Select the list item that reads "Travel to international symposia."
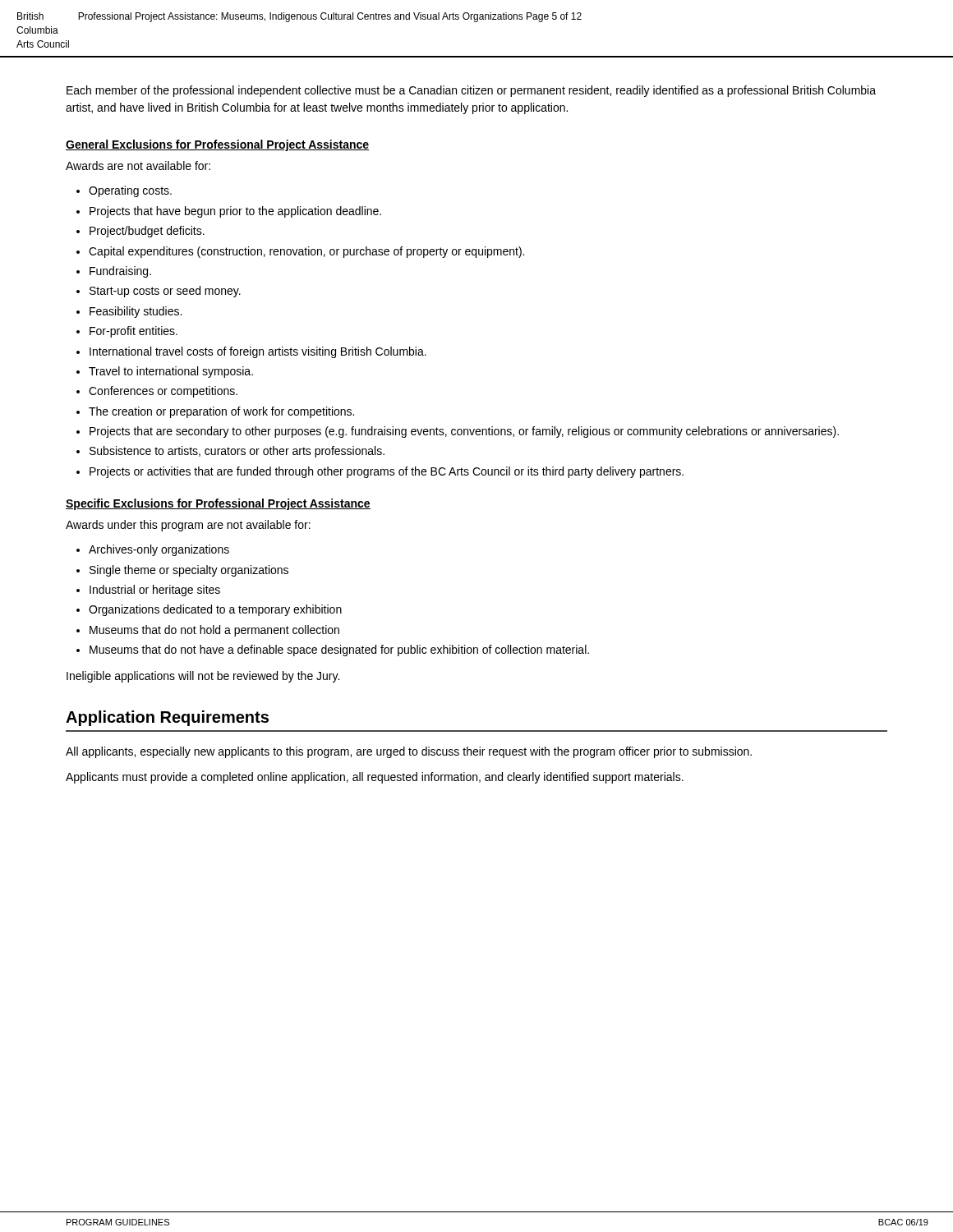The image size is (953, 1232). coord(171,371)
